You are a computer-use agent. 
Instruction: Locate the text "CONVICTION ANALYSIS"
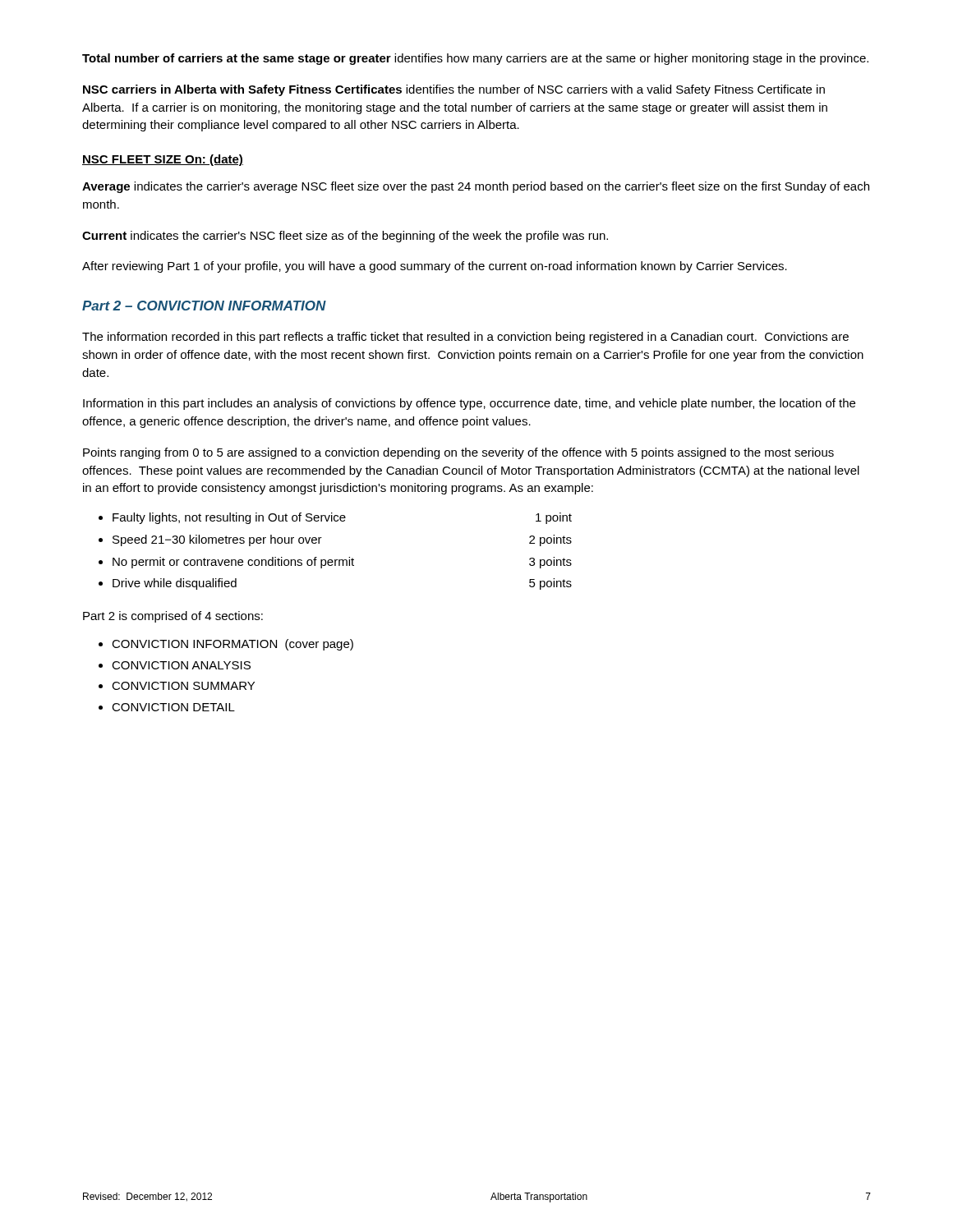coord(181,664)
